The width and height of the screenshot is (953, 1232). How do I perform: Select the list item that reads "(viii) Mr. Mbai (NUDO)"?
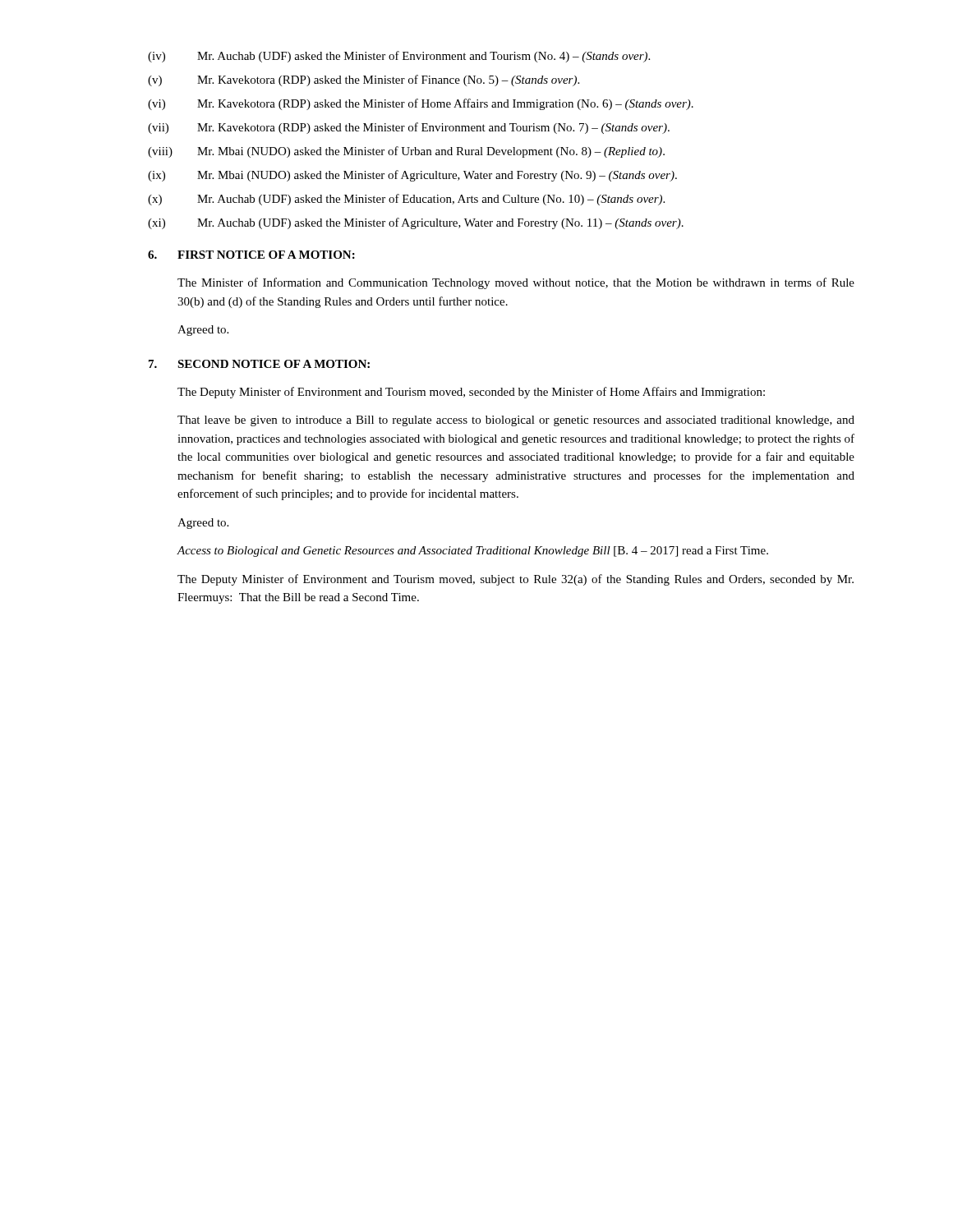click(x=501, y=152)
